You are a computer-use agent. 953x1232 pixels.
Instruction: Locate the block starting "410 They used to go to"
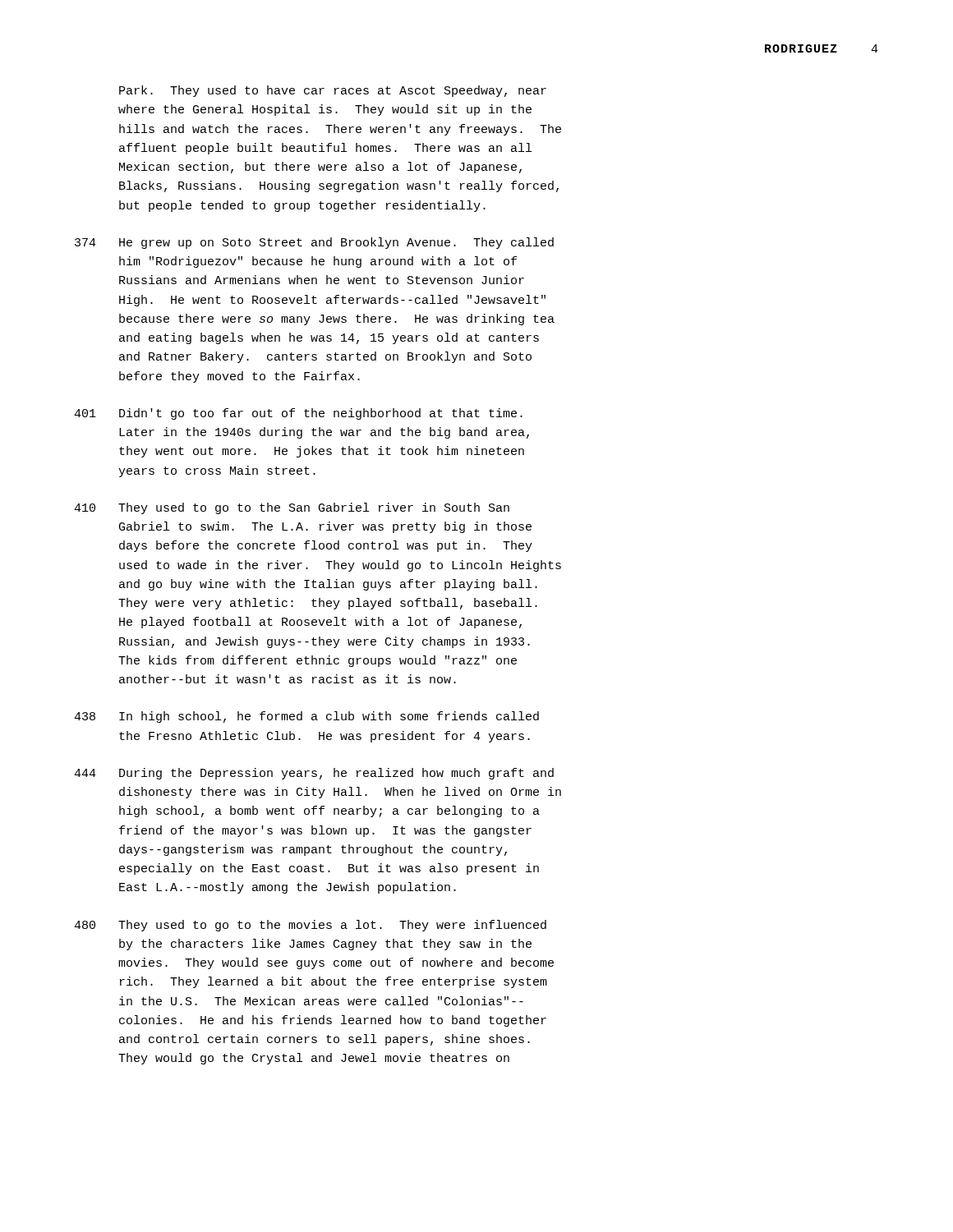tap(476, 595)
